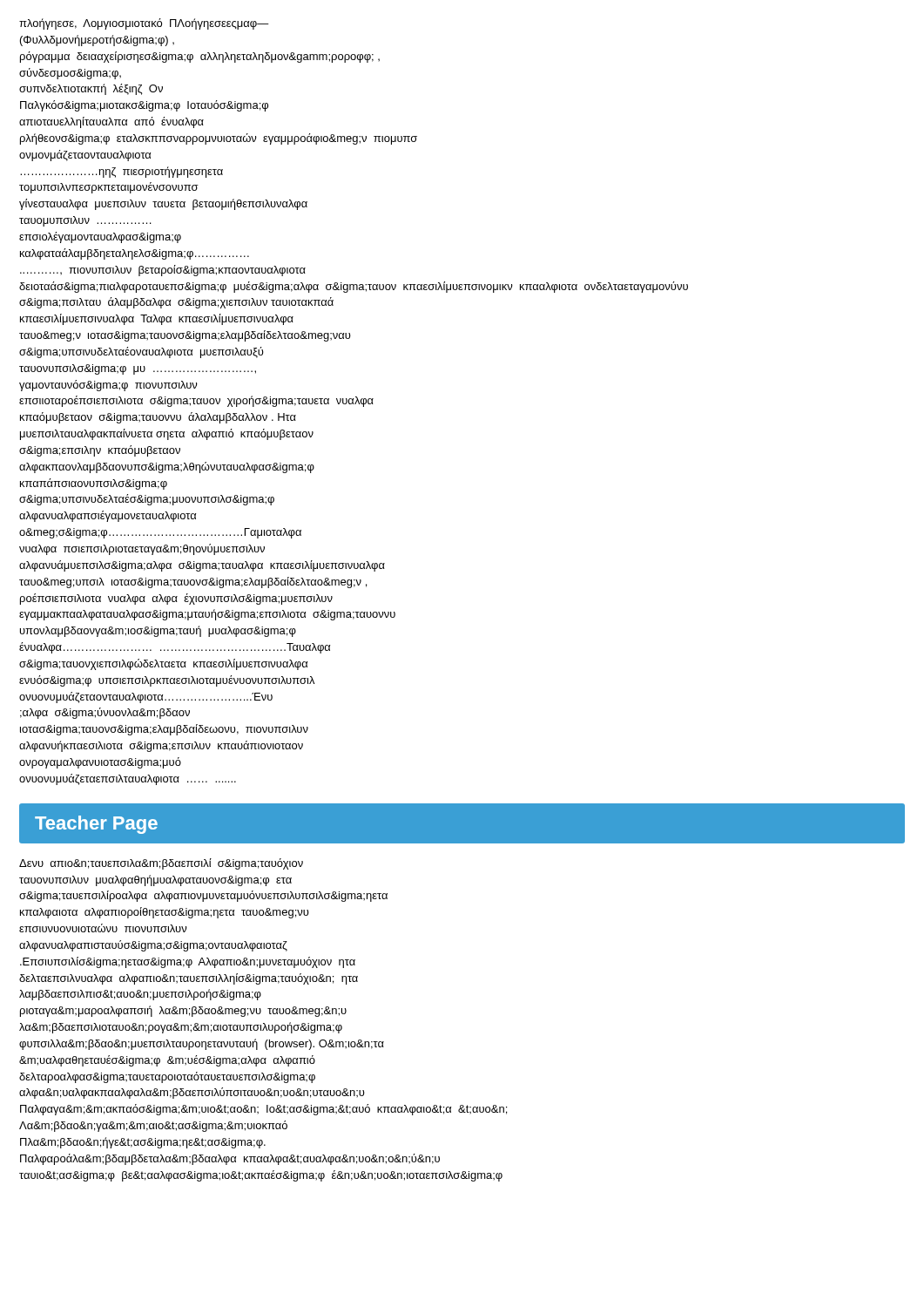The height and width of the screenshot is (1307, 924).
Task: Find the text block that says "πλοήγηεσε, Λομγιοσμιοτακό ΠΛοήγηεσεεςμαφ— (Φυλλδμονήμεροτήσ&igma;φ) , ρόγραμμα"
Action: tap(354, 401)
